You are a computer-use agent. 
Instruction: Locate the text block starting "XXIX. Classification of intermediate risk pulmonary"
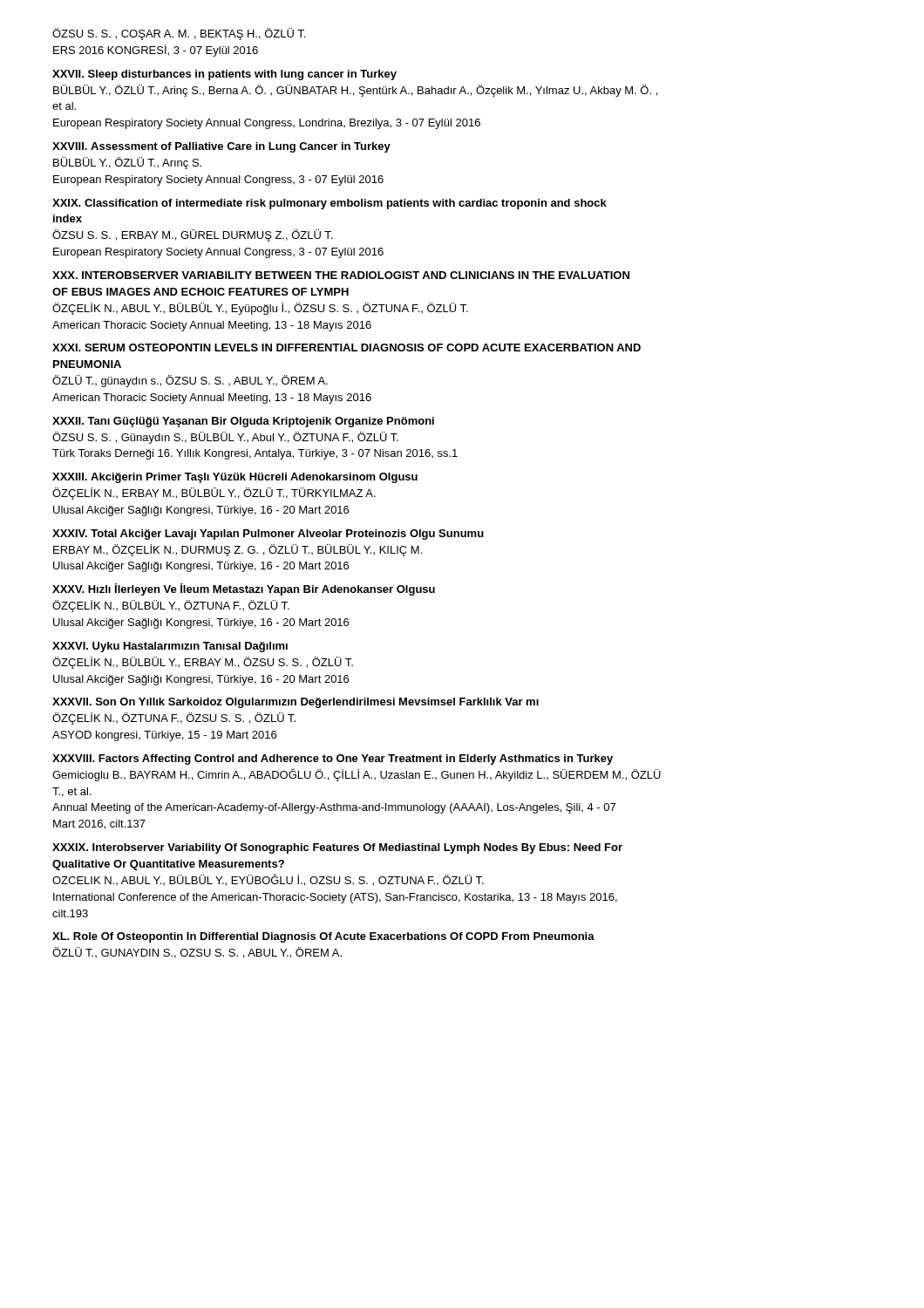coord(330,204)
